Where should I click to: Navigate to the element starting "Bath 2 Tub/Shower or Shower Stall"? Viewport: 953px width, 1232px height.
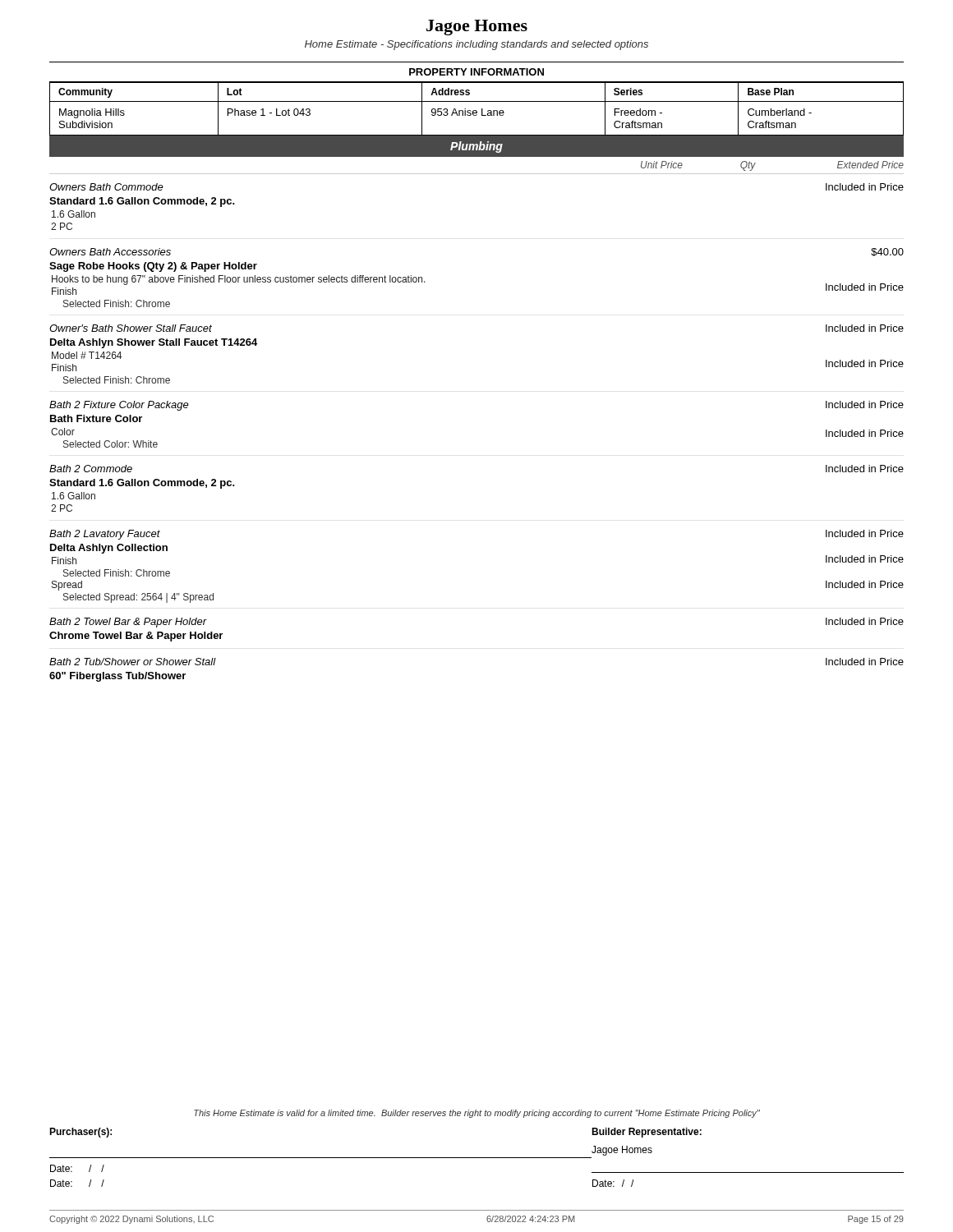click(132, 662)
